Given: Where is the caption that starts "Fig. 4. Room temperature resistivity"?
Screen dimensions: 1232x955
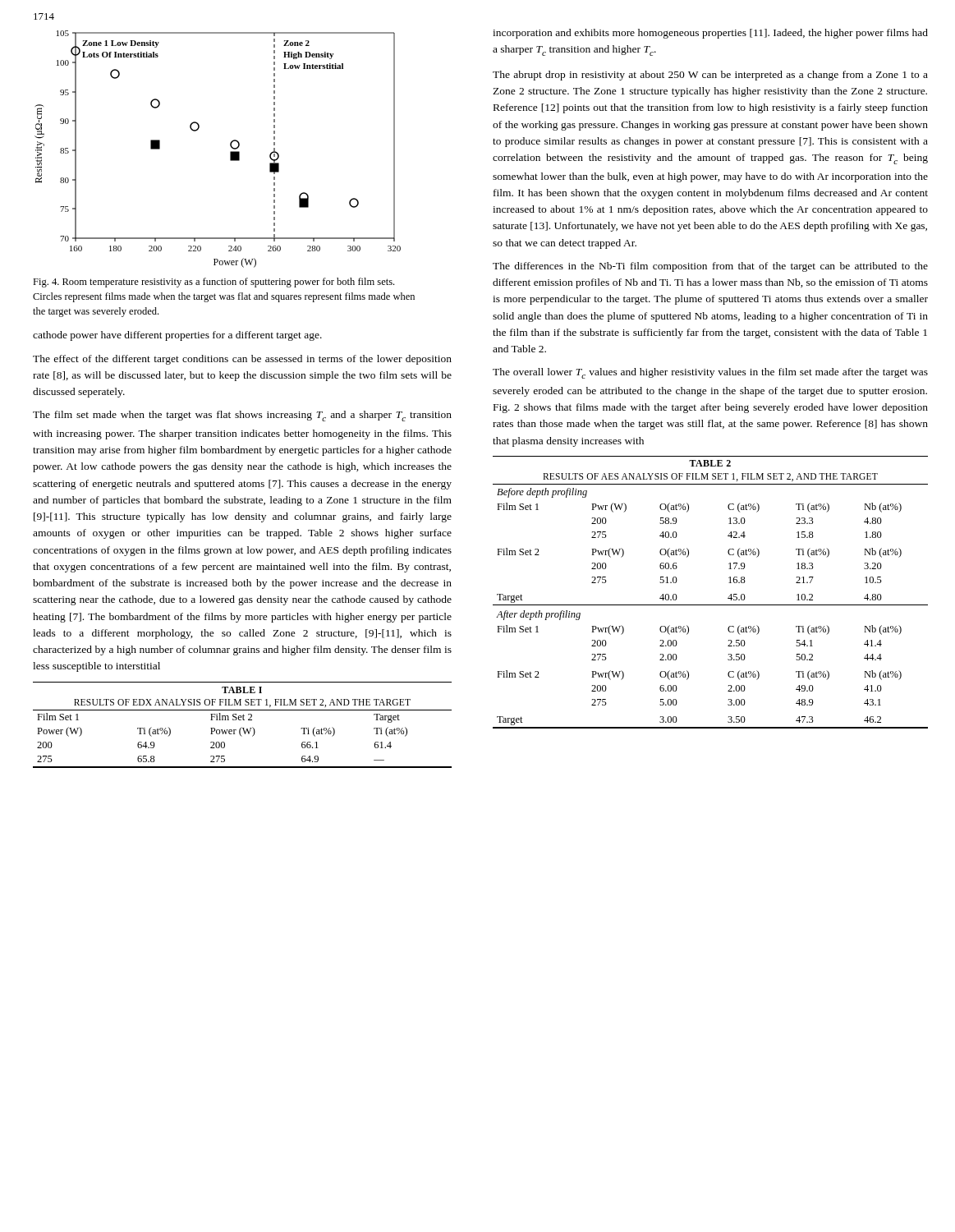Looking at the screenshot, I should pyautogui.click(x=224, y=297).
